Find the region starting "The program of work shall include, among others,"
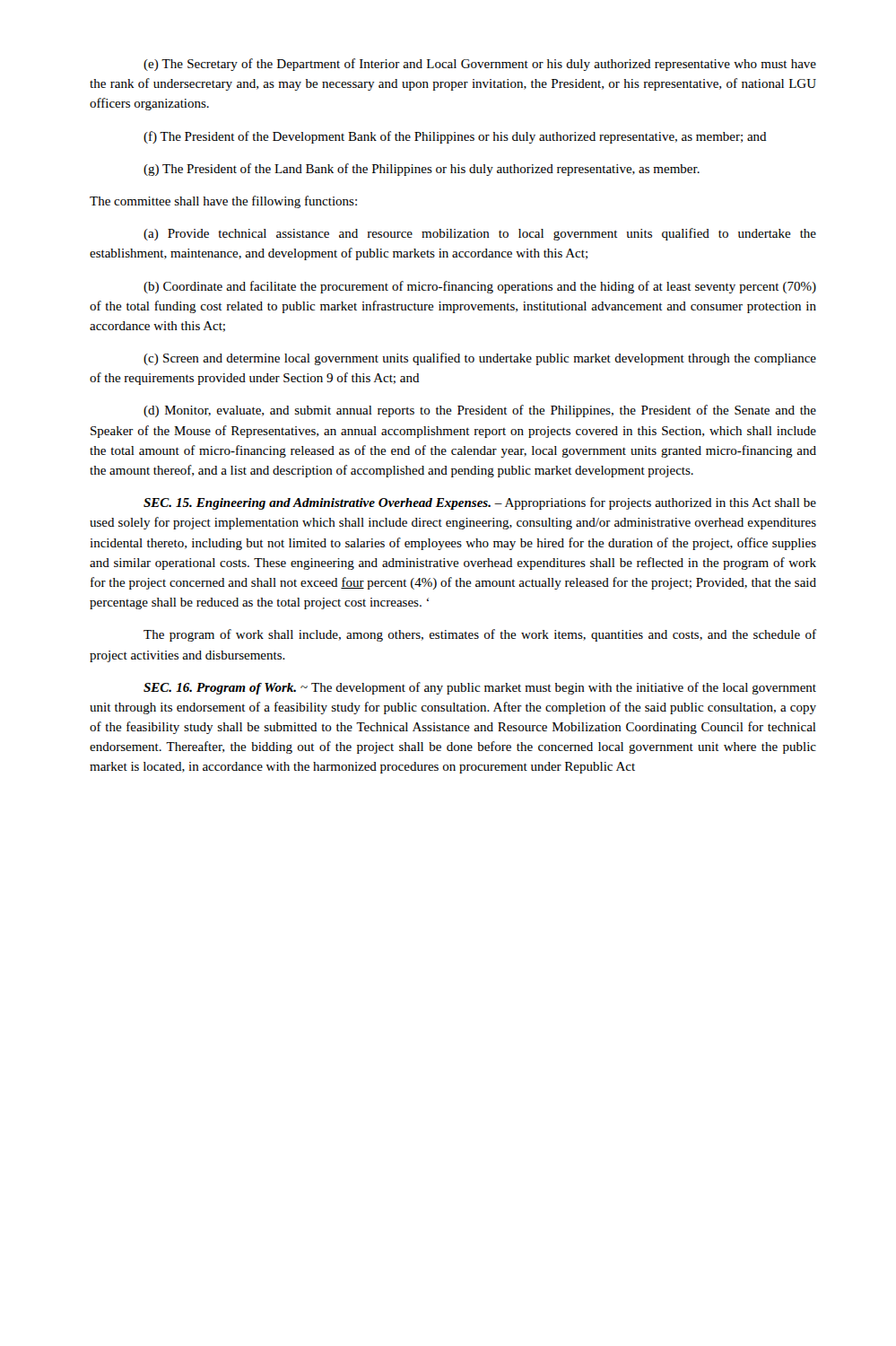This screenshot has height=1346, width=896. tap(453, 645)
